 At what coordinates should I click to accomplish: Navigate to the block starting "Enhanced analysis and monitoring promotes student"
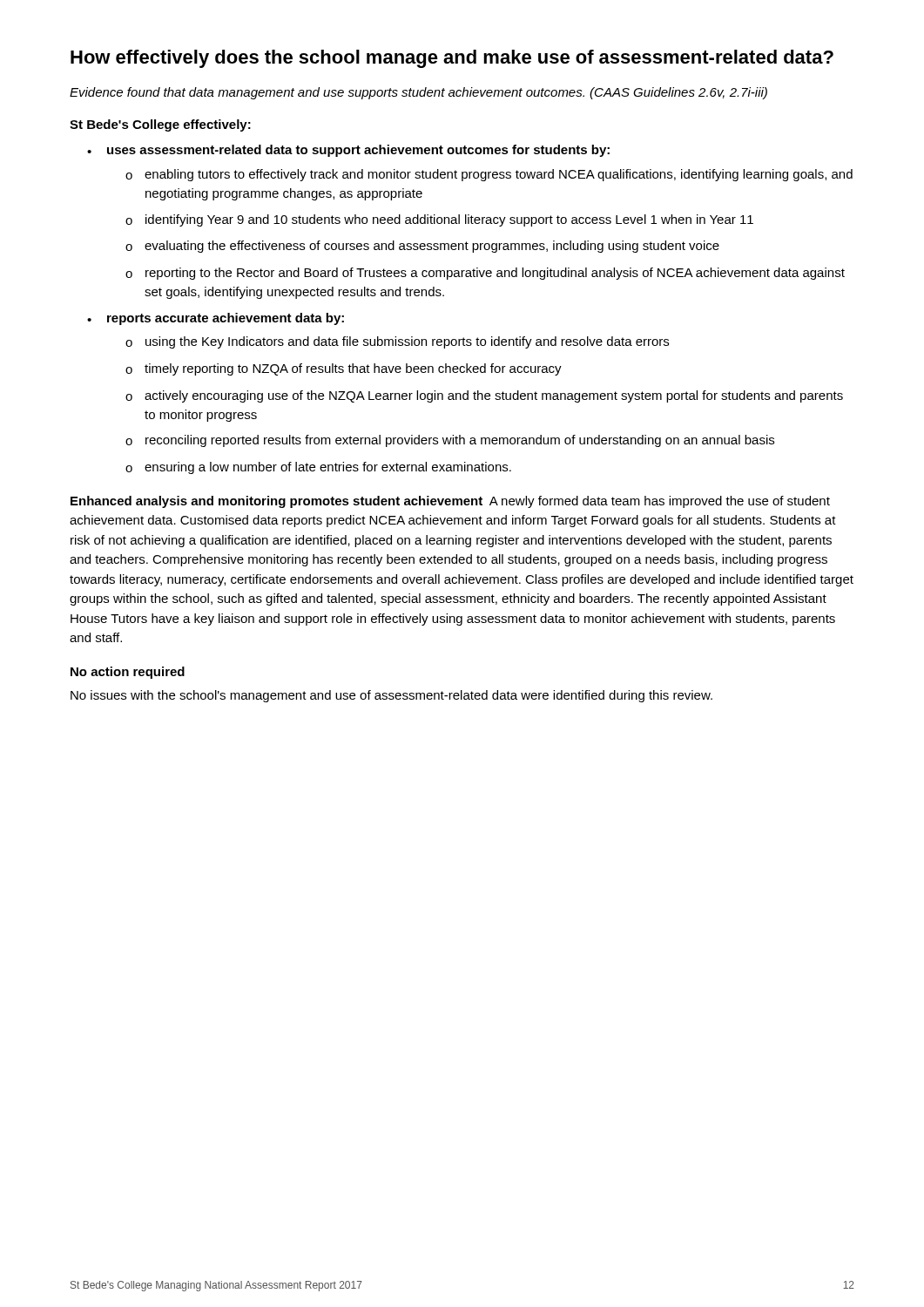[462, 569]
